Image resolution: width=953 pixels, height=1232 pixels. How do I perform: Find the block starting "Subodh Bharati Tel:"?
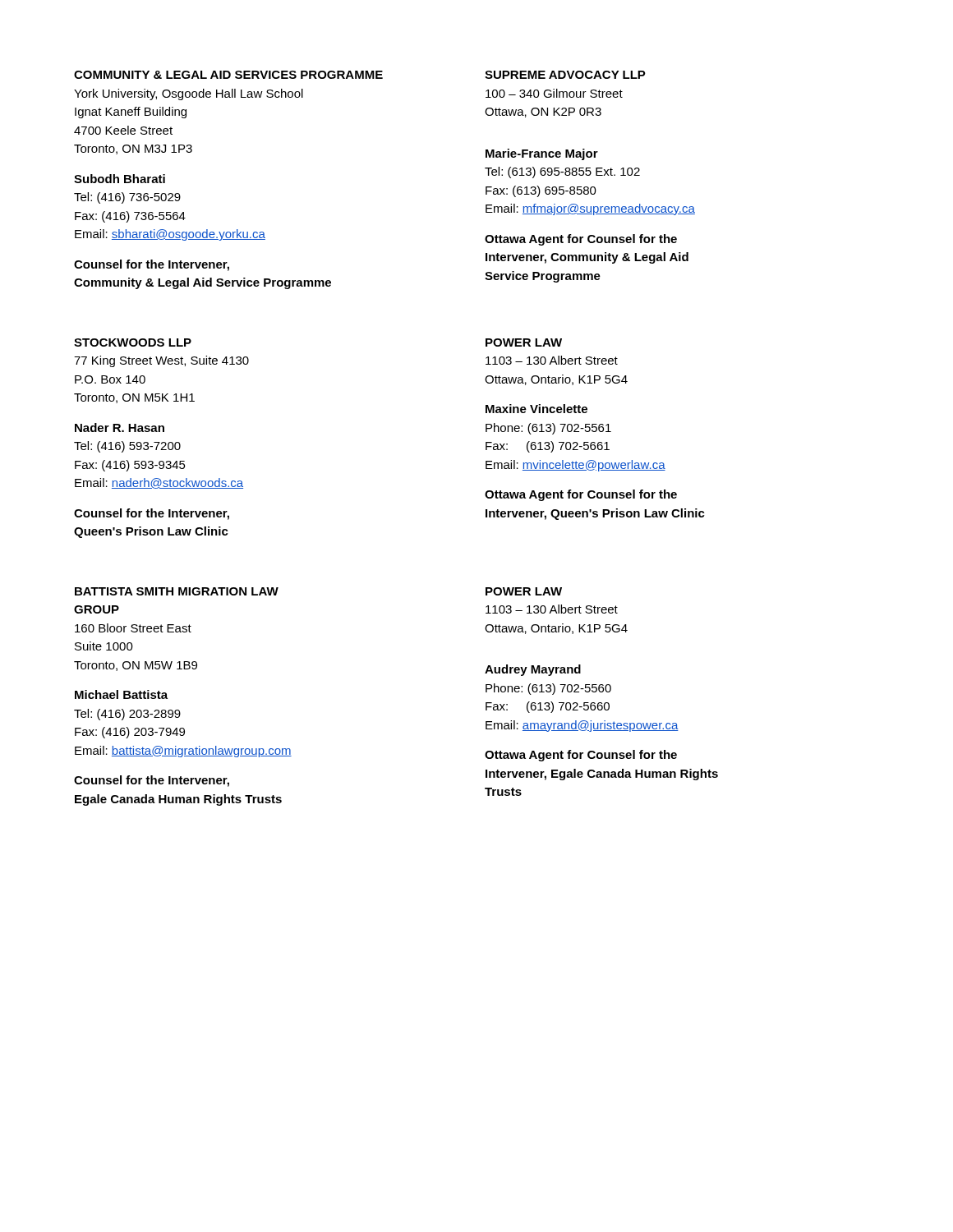(120, 179)
